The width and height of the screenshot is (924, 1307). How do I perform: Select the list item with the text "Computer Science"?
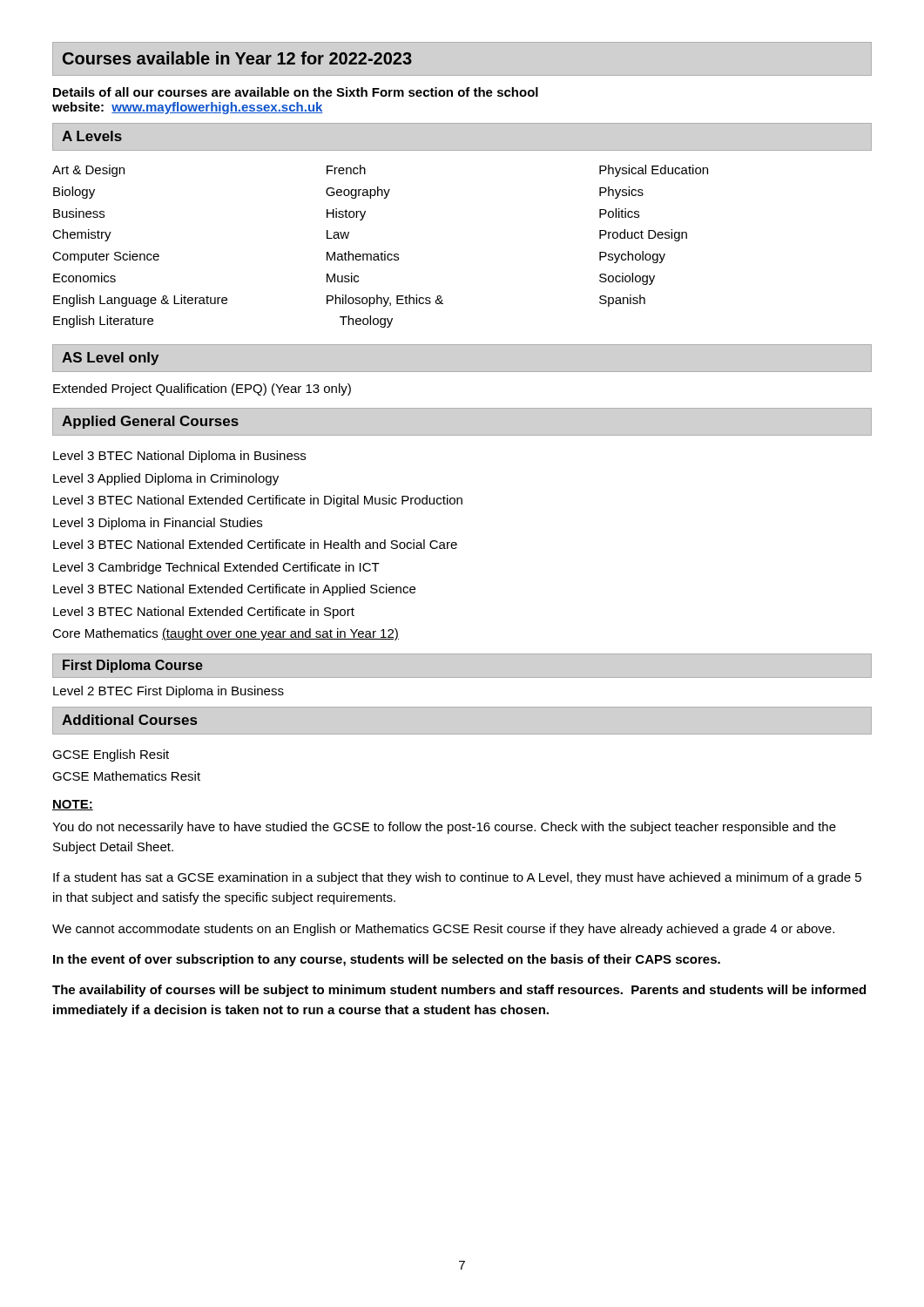tap(106, 256)
